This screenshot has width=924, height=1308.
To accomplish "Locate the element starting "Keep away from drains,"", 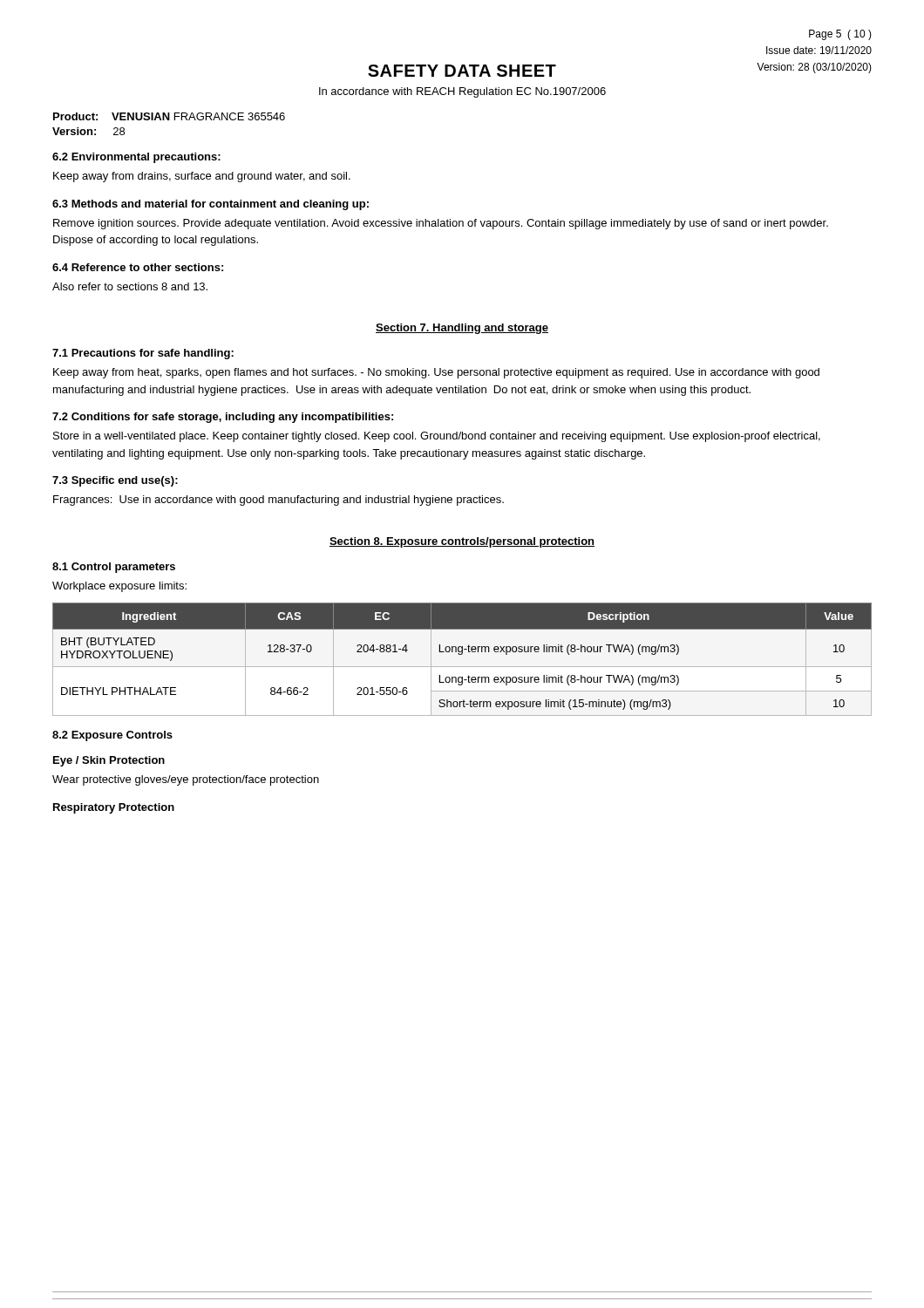I will [202, 176].
